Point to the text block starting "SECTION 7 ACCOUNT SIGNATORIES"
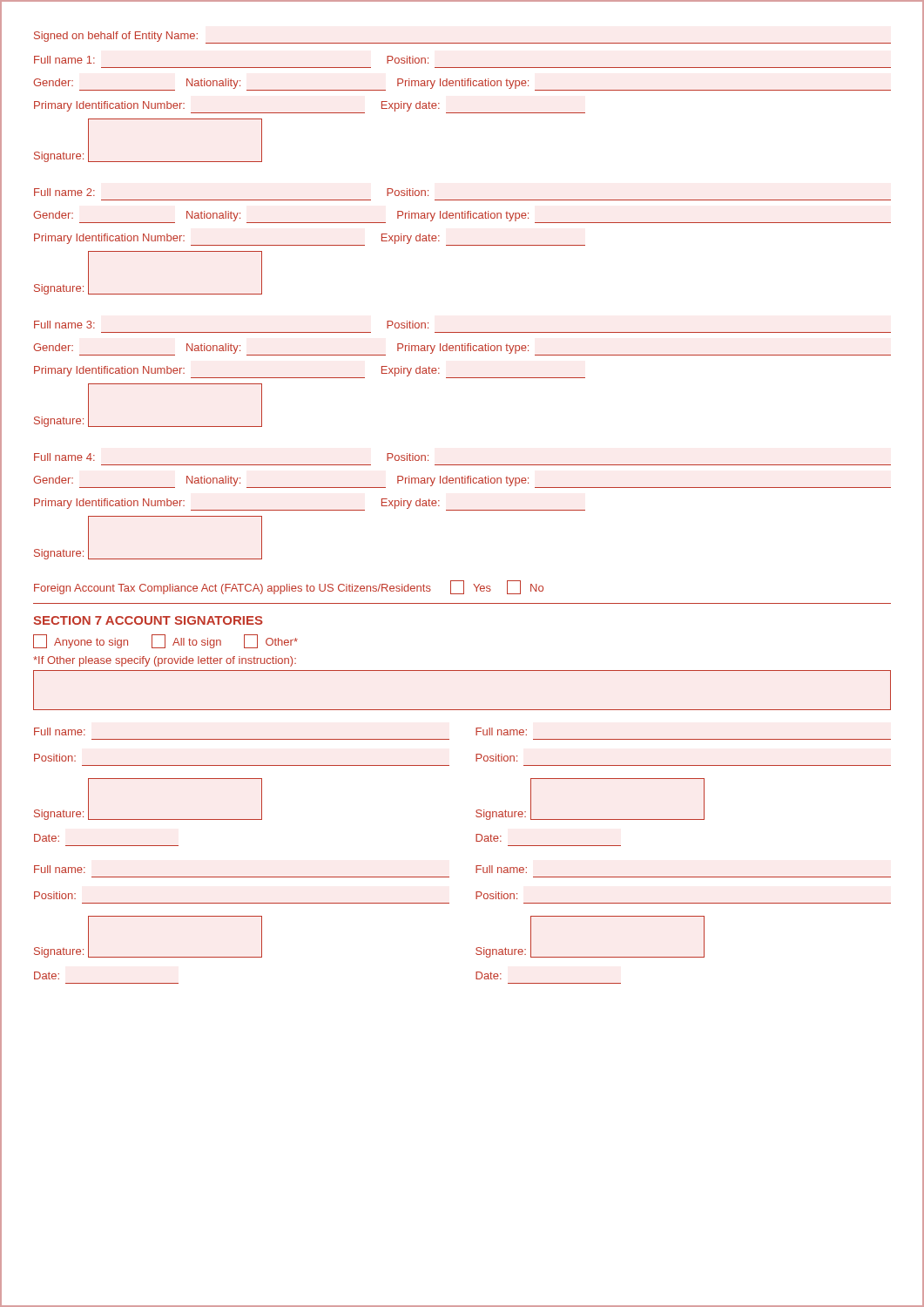This screenshot has width=924, height=1307. tap(148, 620)
